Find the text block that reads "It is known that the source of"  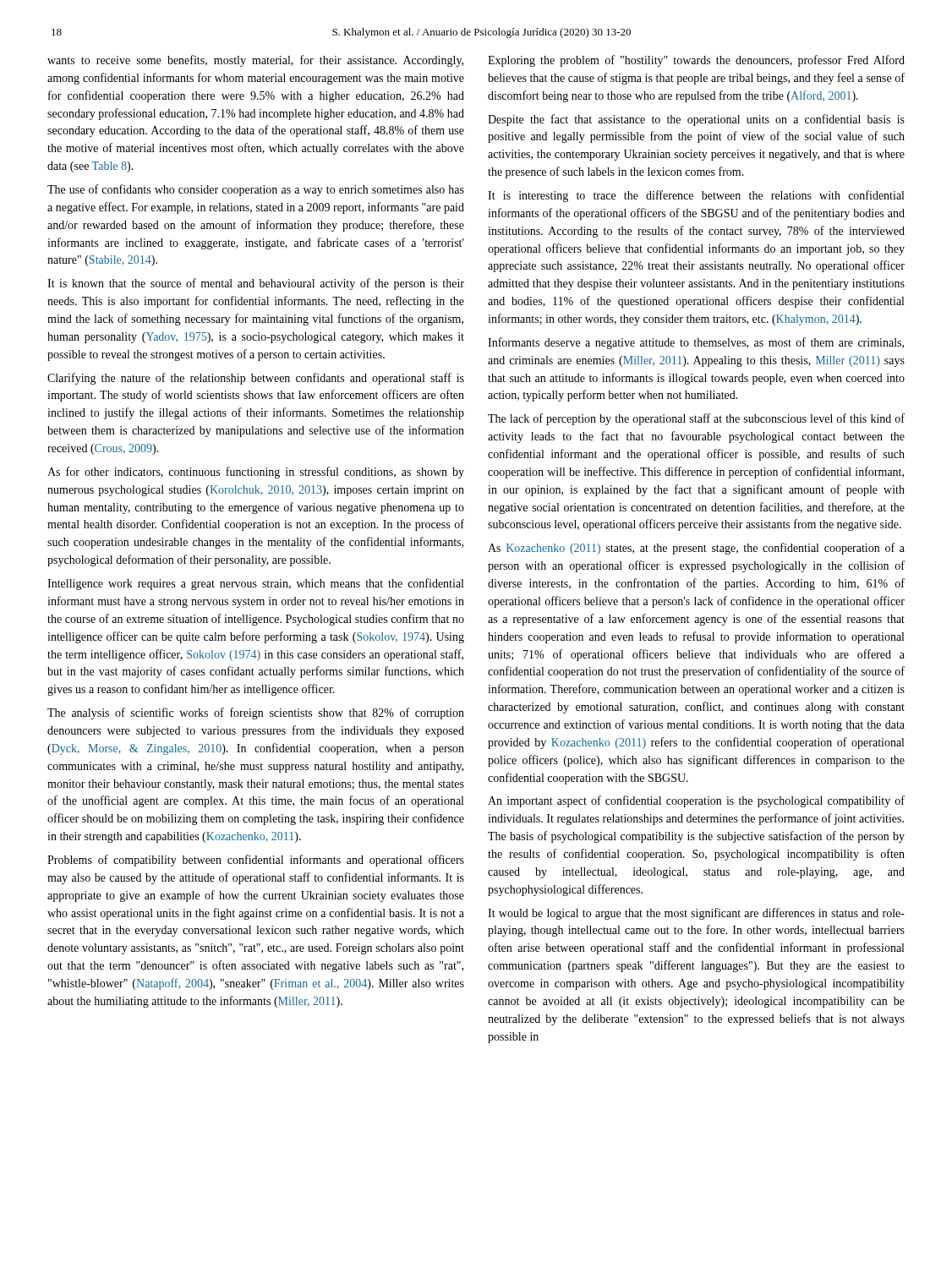(x=256, y=320)
